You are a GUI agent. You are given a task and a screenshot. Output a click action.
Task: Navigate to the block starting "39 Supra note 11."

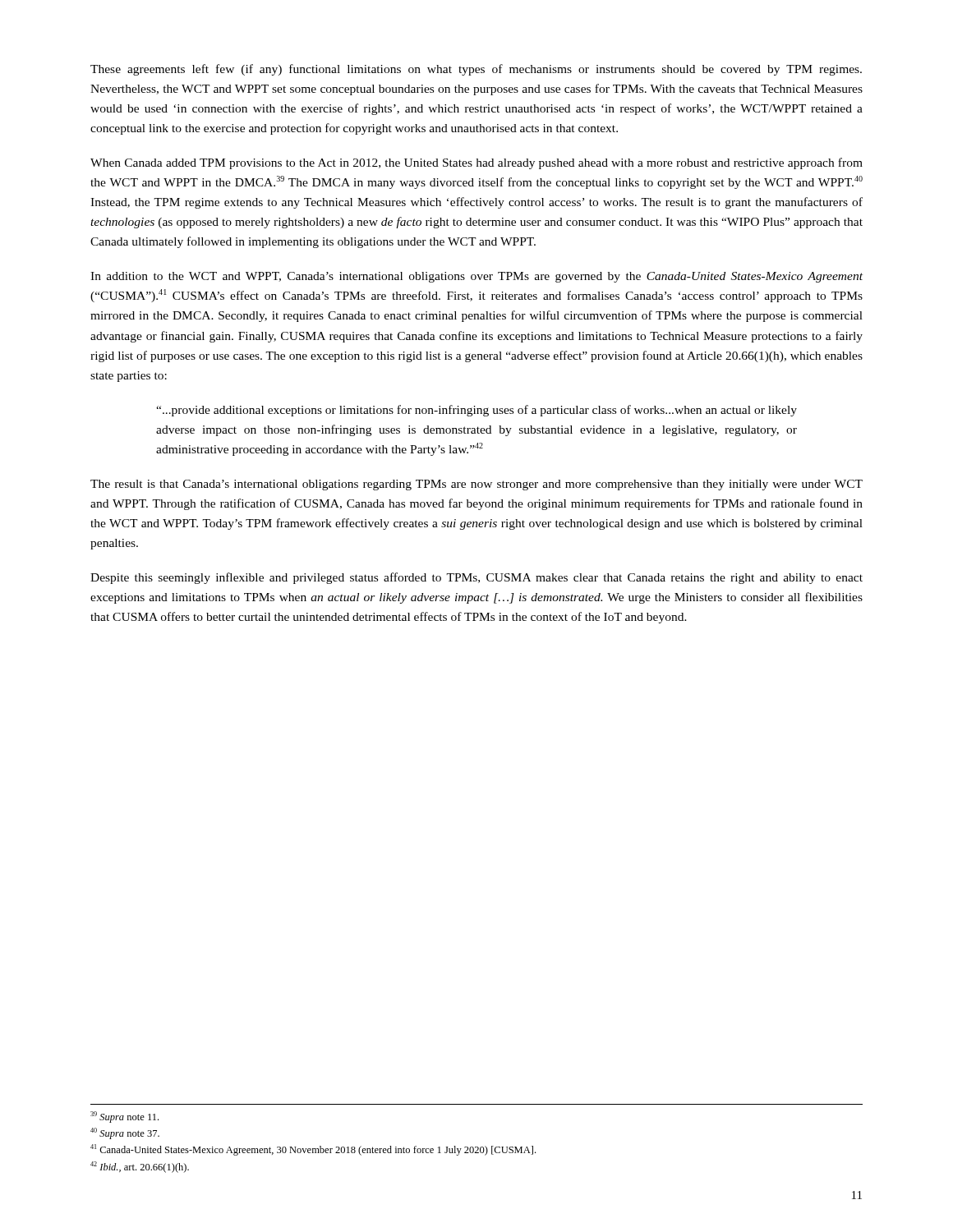pyautogui.click(x=125, y=1117)
